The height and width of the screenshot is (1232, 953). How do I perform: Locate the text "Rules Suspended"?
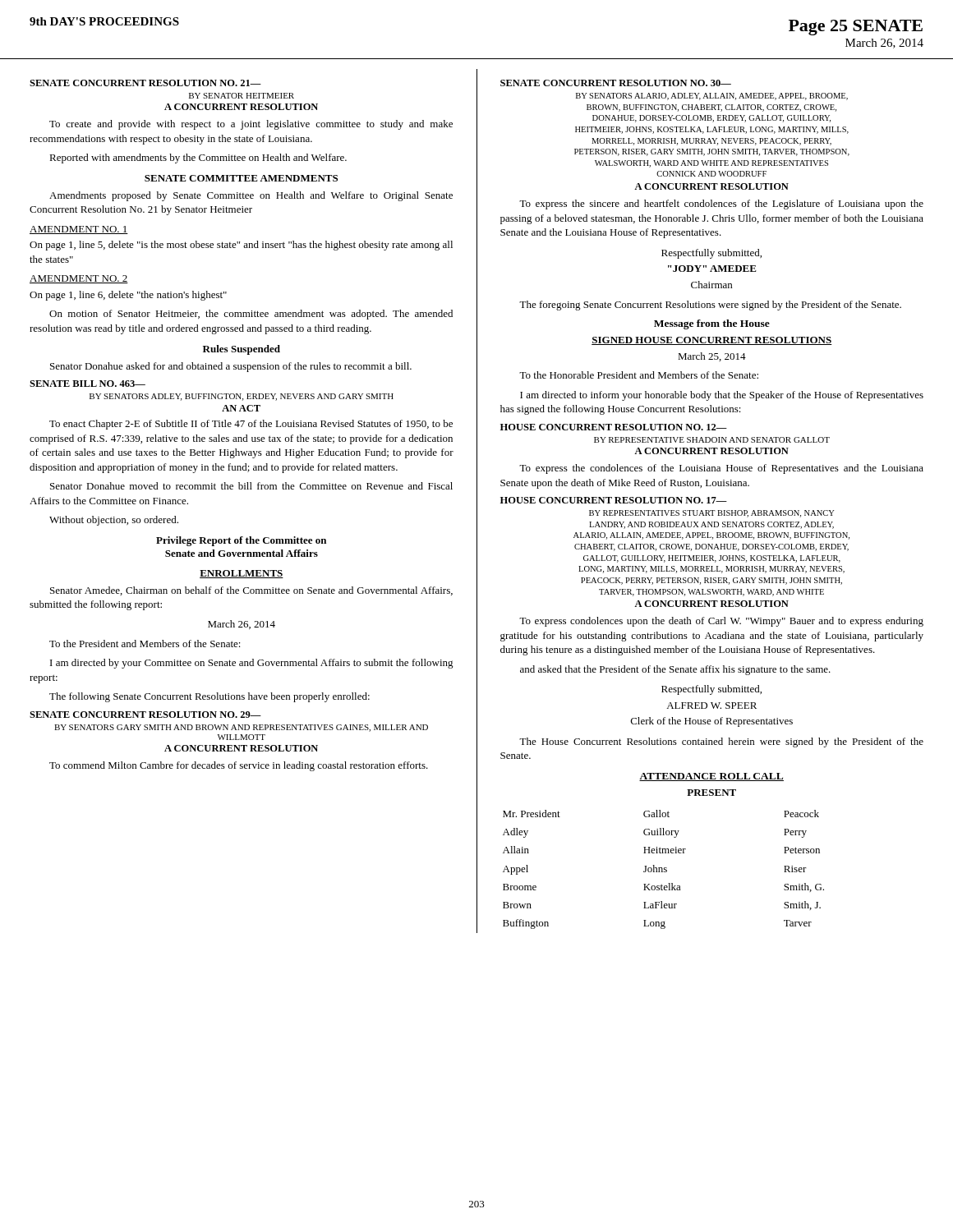pyautogui.click(x=241, y=348)
